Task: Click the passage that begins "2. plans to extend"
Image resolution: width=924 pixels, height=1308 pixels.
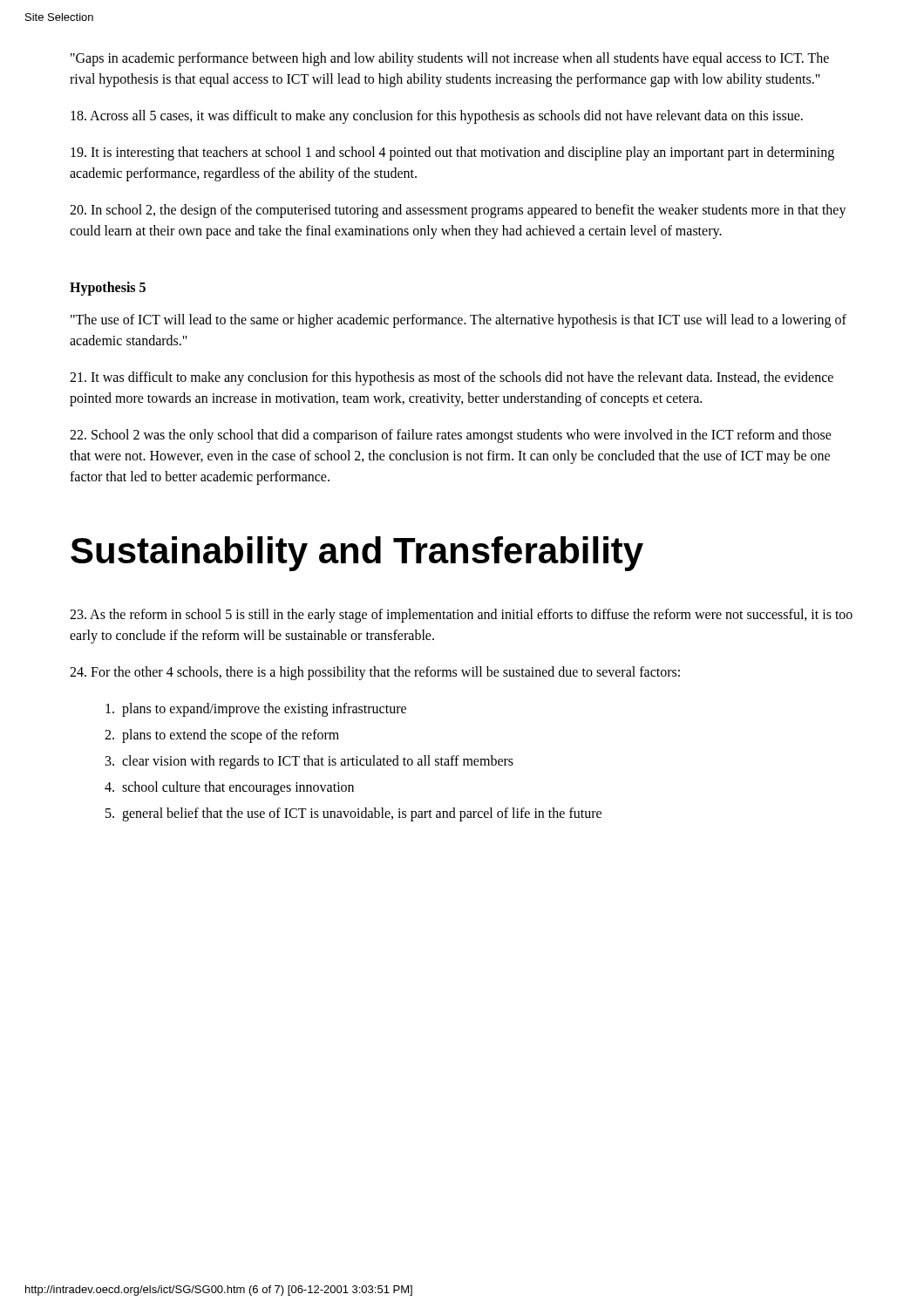Action: (222, 735)
